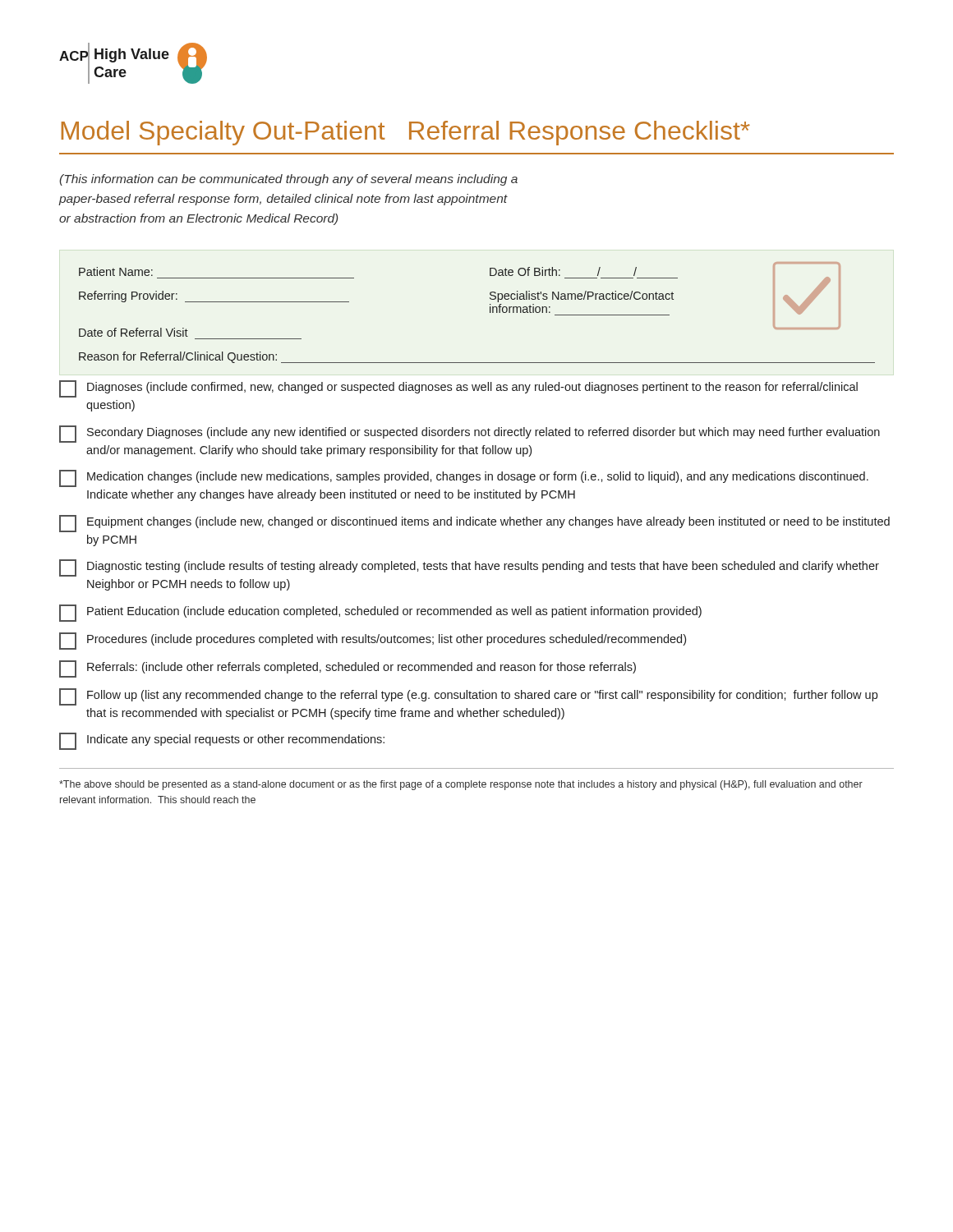The height and width of the screenshot is (1232, 953).
Task: Select the element starting "Equipment changes (include new, changed"
Action: [x=476, y=531]
